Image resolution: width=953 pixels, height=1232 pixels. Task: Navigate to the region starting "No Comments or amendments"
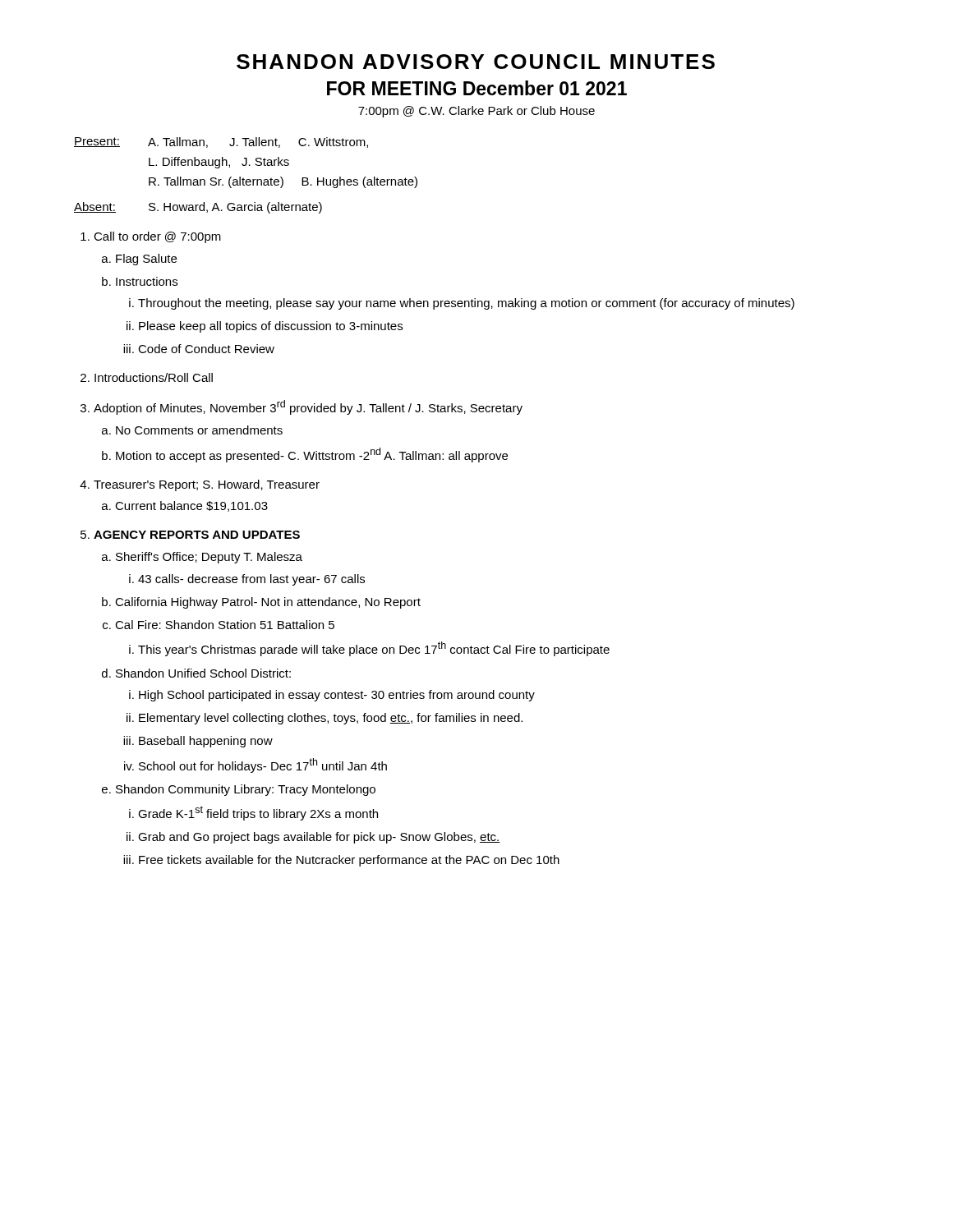(199, 430)
